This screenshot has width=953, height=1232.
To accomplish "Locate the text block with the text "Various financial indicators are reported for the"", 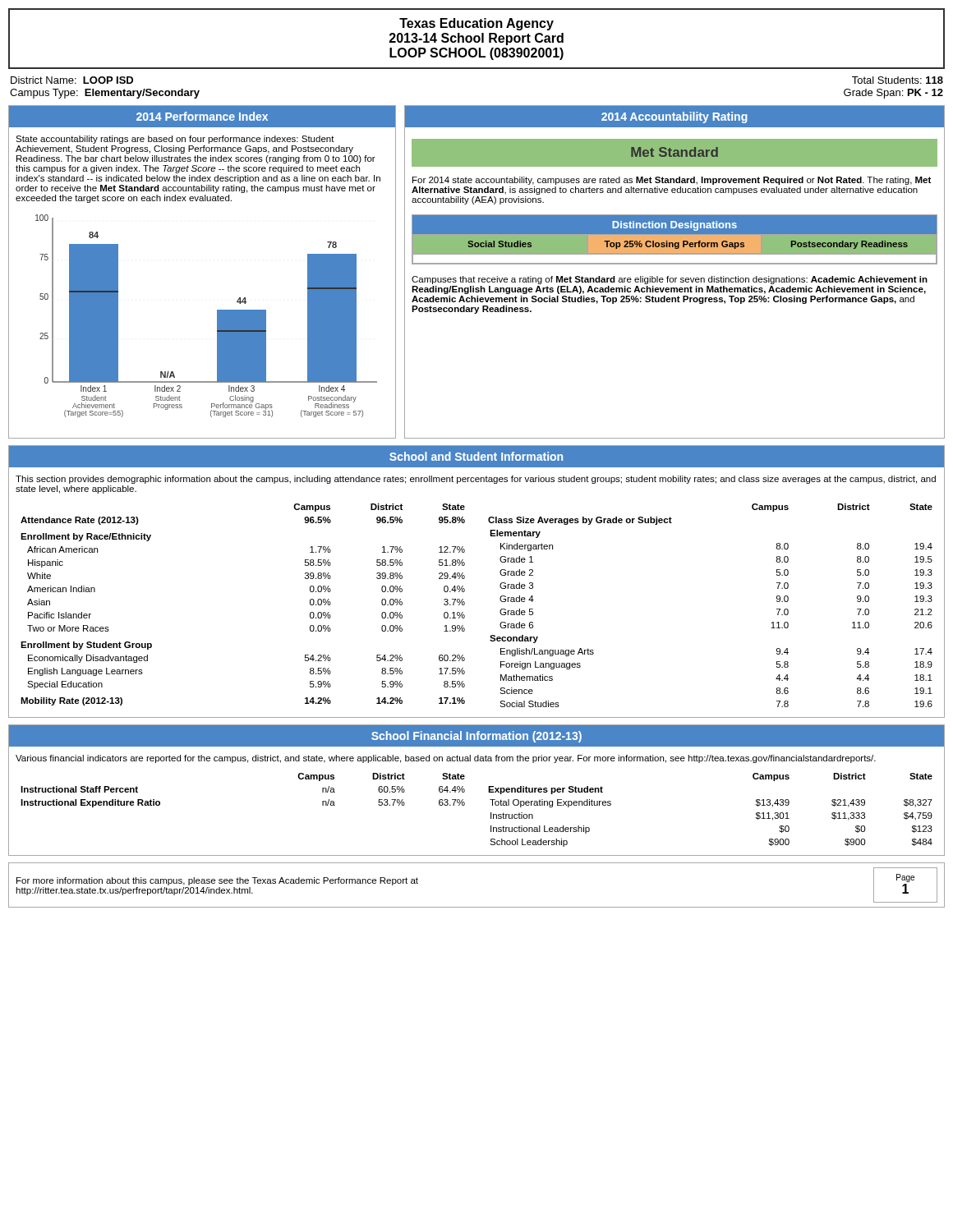I will coord(446,758).
